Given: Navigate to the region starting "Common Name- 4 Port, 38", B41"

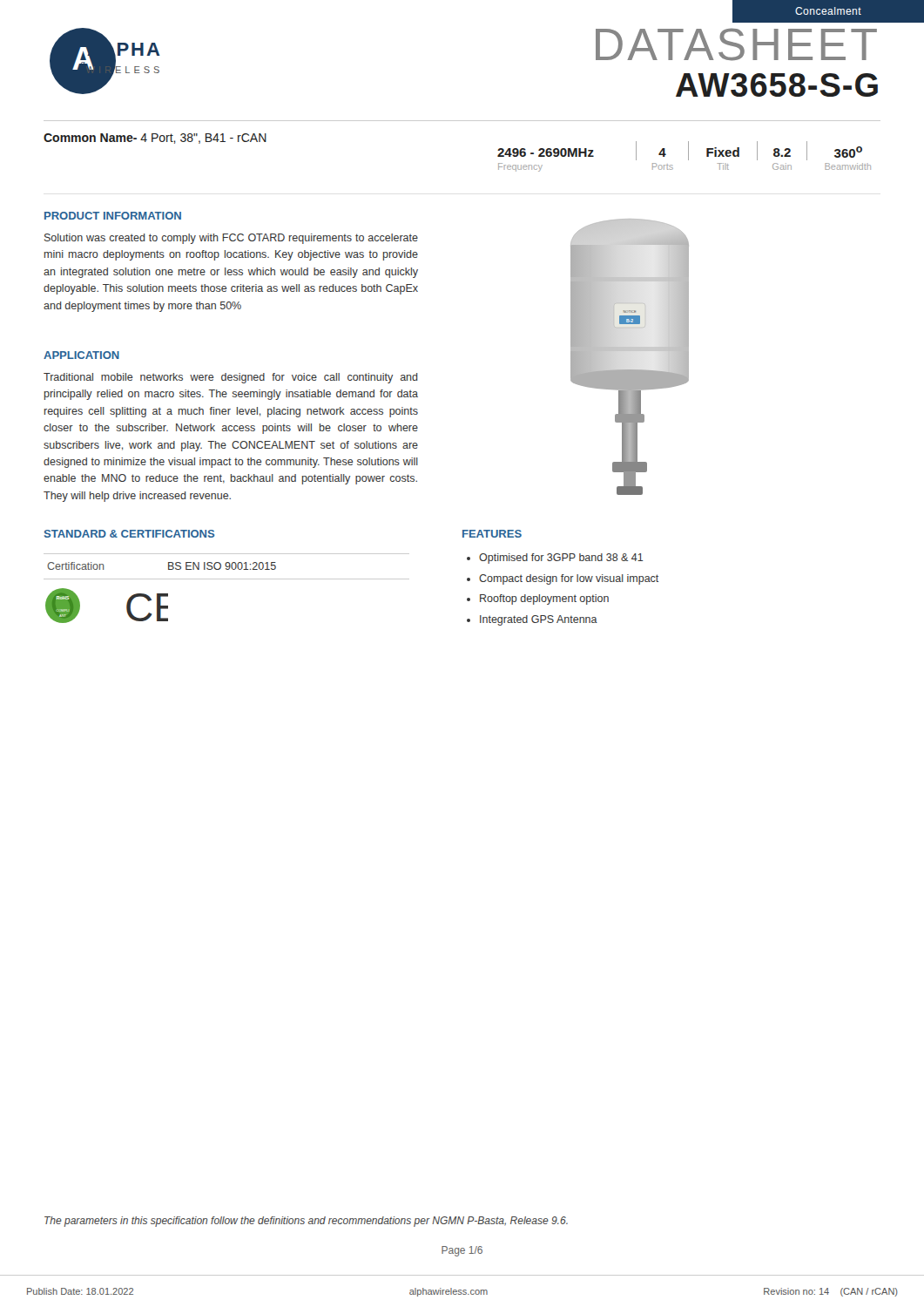Looking at the screenshot, I should click(155, 138).
